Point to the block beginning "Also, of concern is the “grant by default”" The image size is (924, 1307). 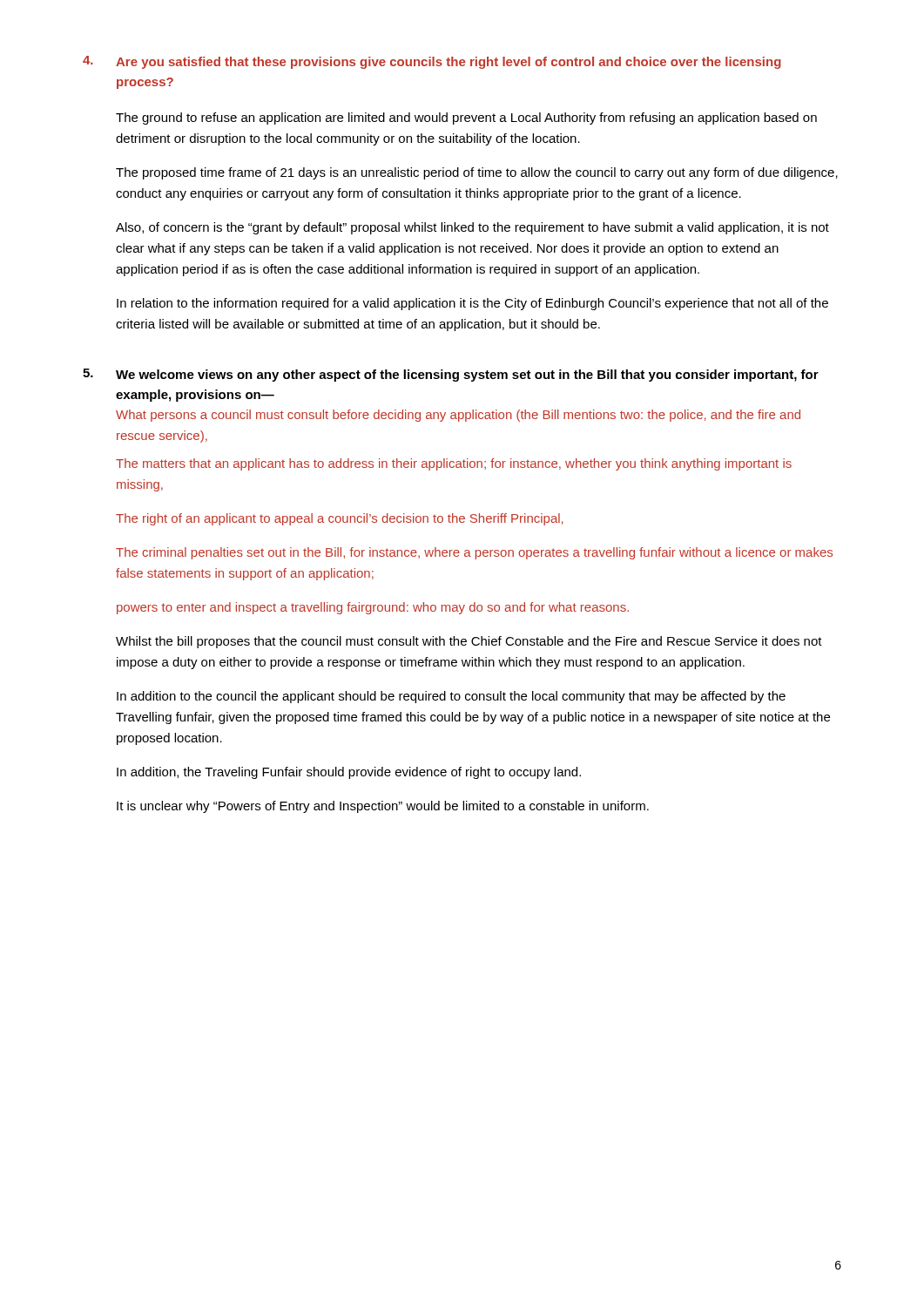[472, 248]
